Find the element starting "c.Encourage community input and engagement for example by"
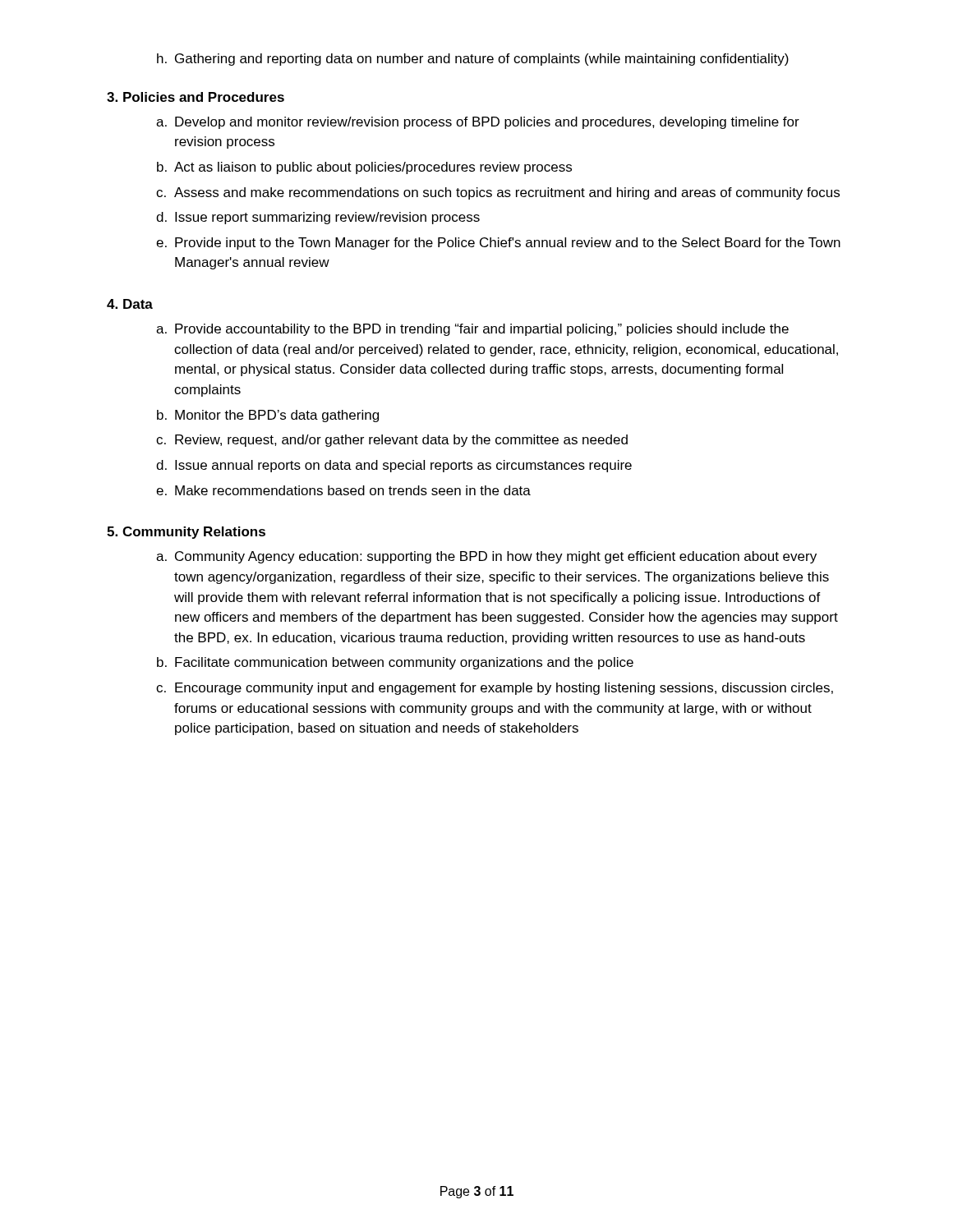 pyautogui.click(x=499, y=709)
